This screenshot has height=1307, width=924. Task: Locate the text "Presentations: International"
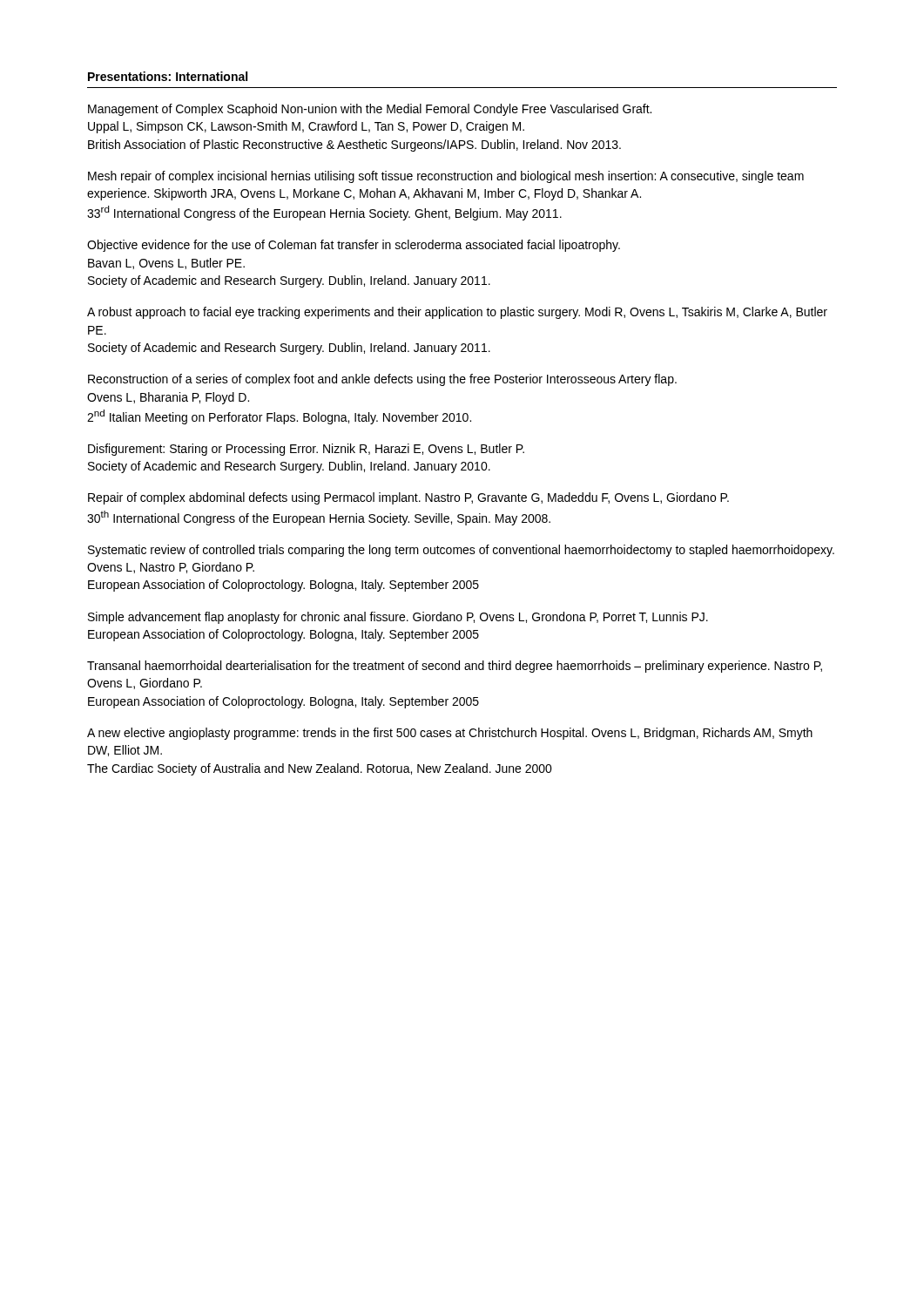coord(168,77)
